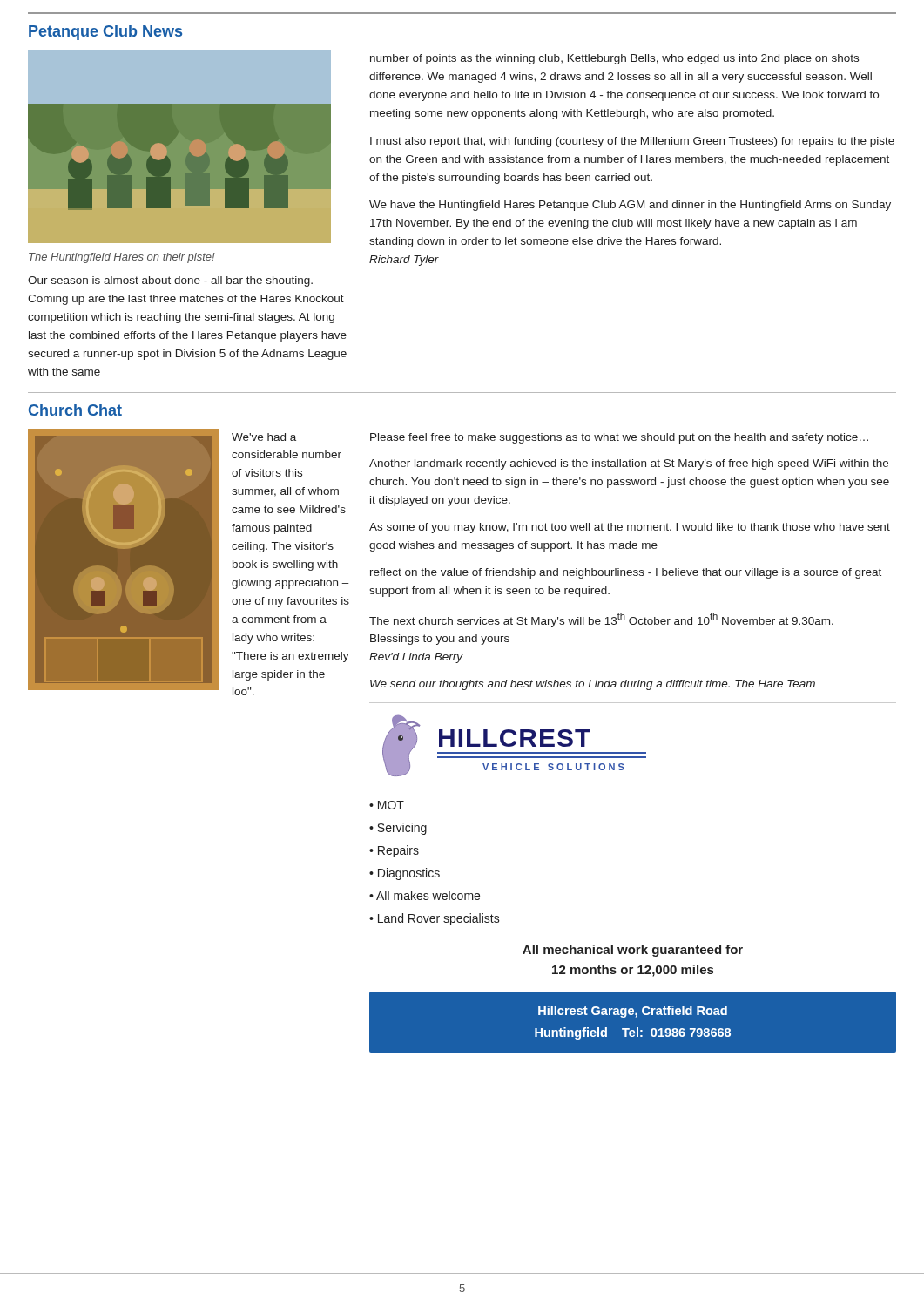This screenshot has width=924, height=1307.
Task: Click on the list item containing "• Repairs"
Action: (394, 850)
